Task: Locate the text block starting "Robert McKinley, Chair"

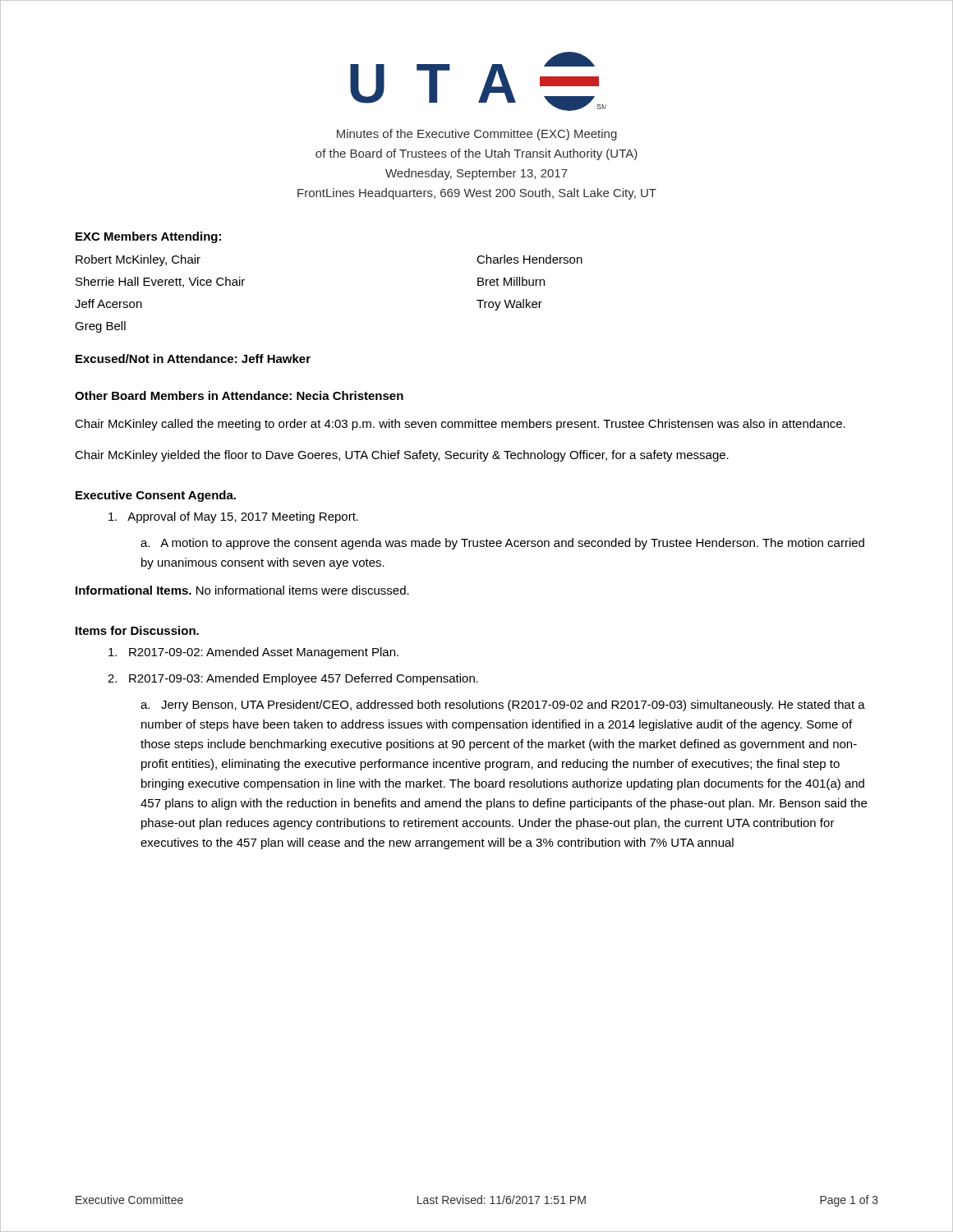Action: point(476,292)
